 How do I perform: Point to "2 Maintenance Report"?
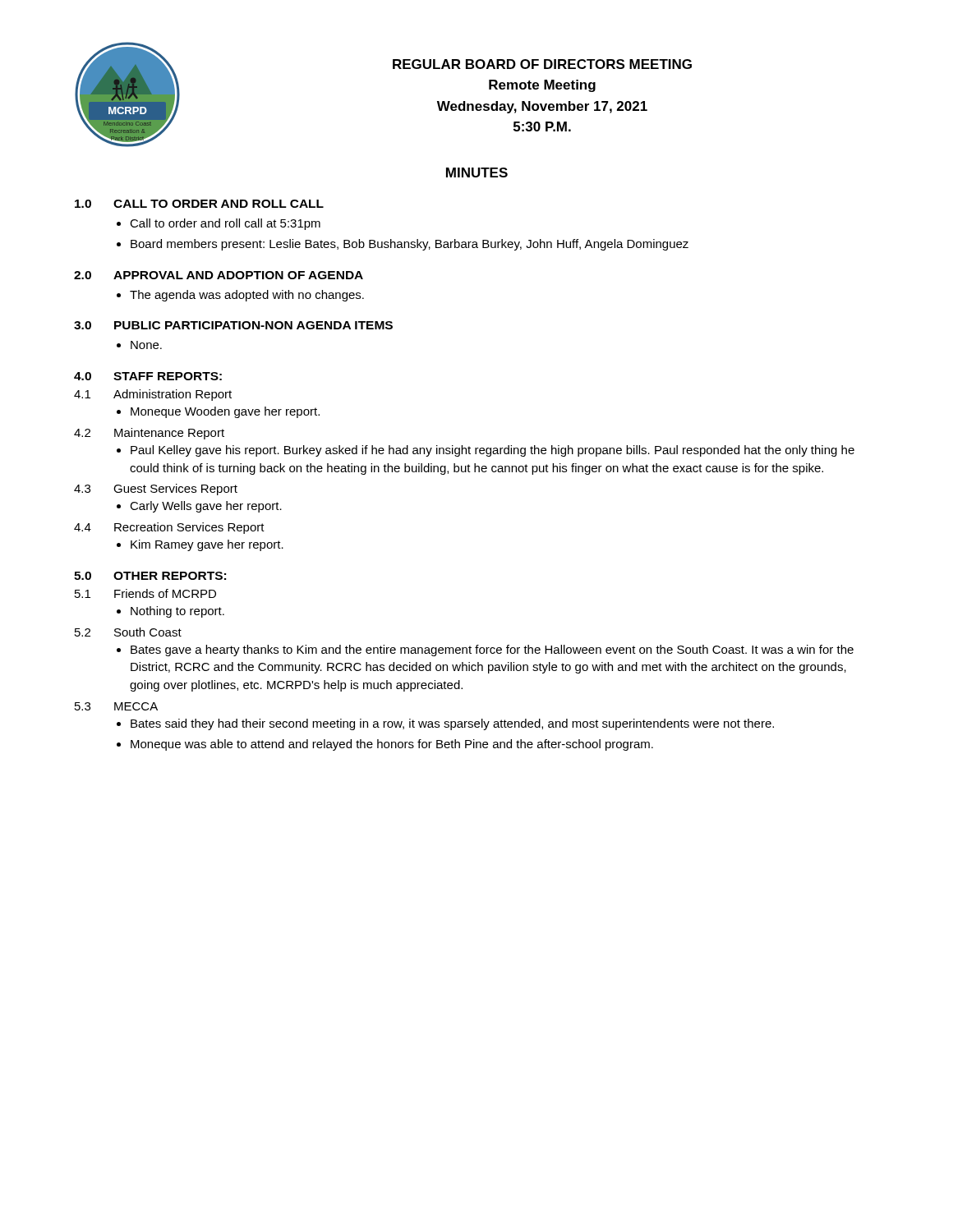149,432
